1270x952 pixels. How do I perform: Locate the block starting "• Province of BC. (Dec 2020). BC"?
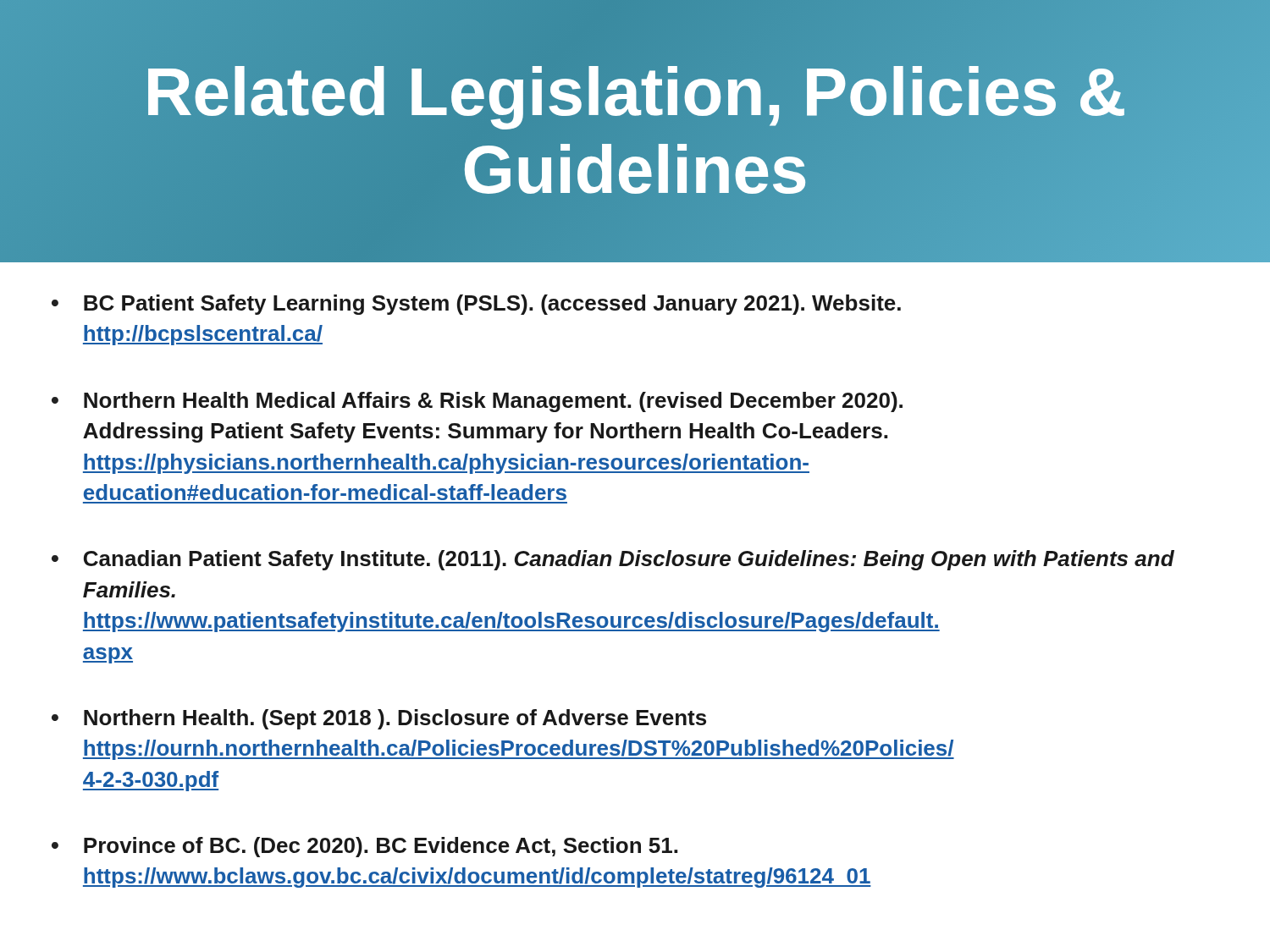point(461,861)
